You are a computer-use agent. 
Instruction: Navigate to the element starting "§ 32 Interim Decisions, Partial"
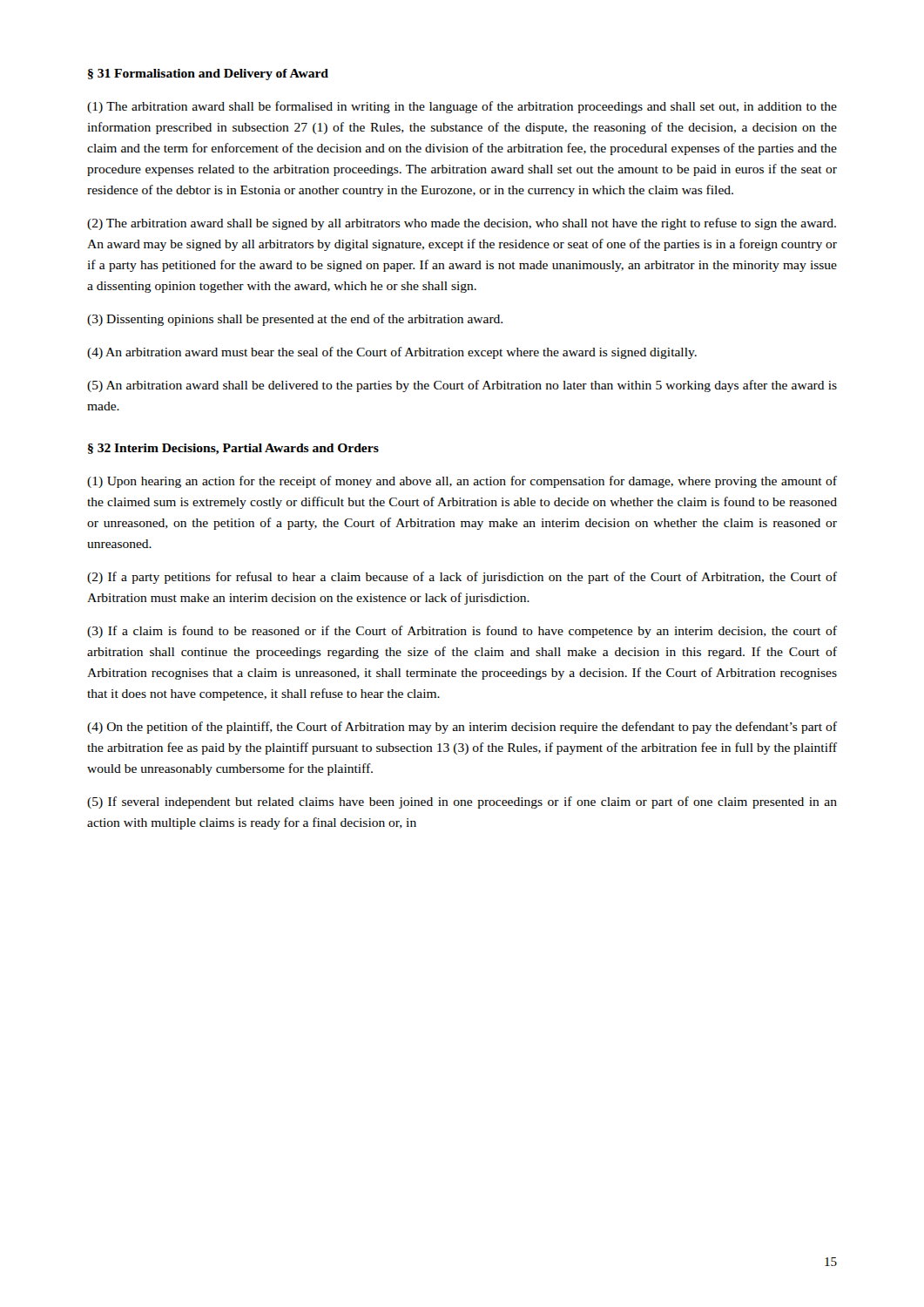pos(233,448)
